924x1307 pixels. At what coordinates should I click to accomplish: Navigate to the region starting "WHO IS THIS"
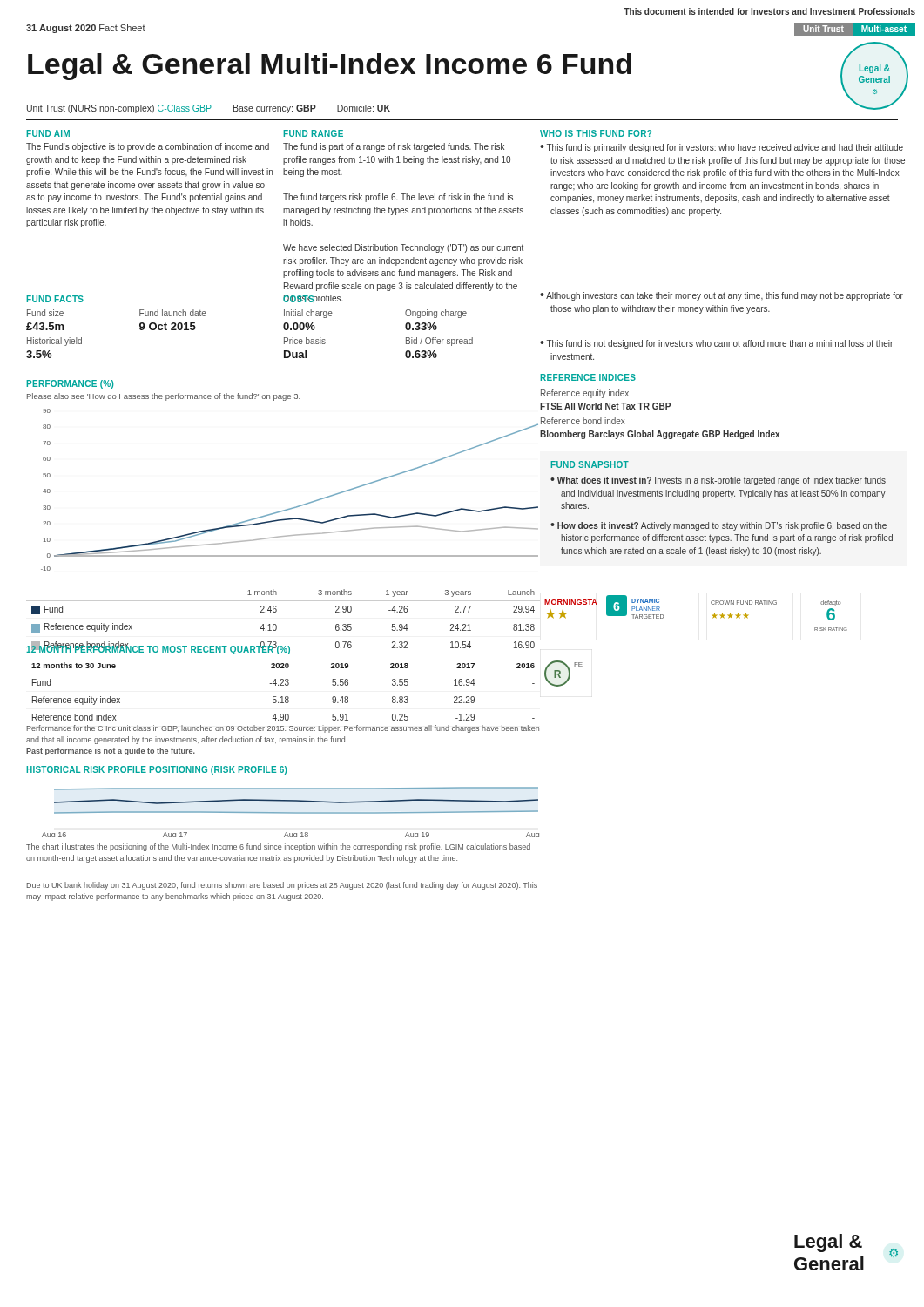click(x=596, y=134)
